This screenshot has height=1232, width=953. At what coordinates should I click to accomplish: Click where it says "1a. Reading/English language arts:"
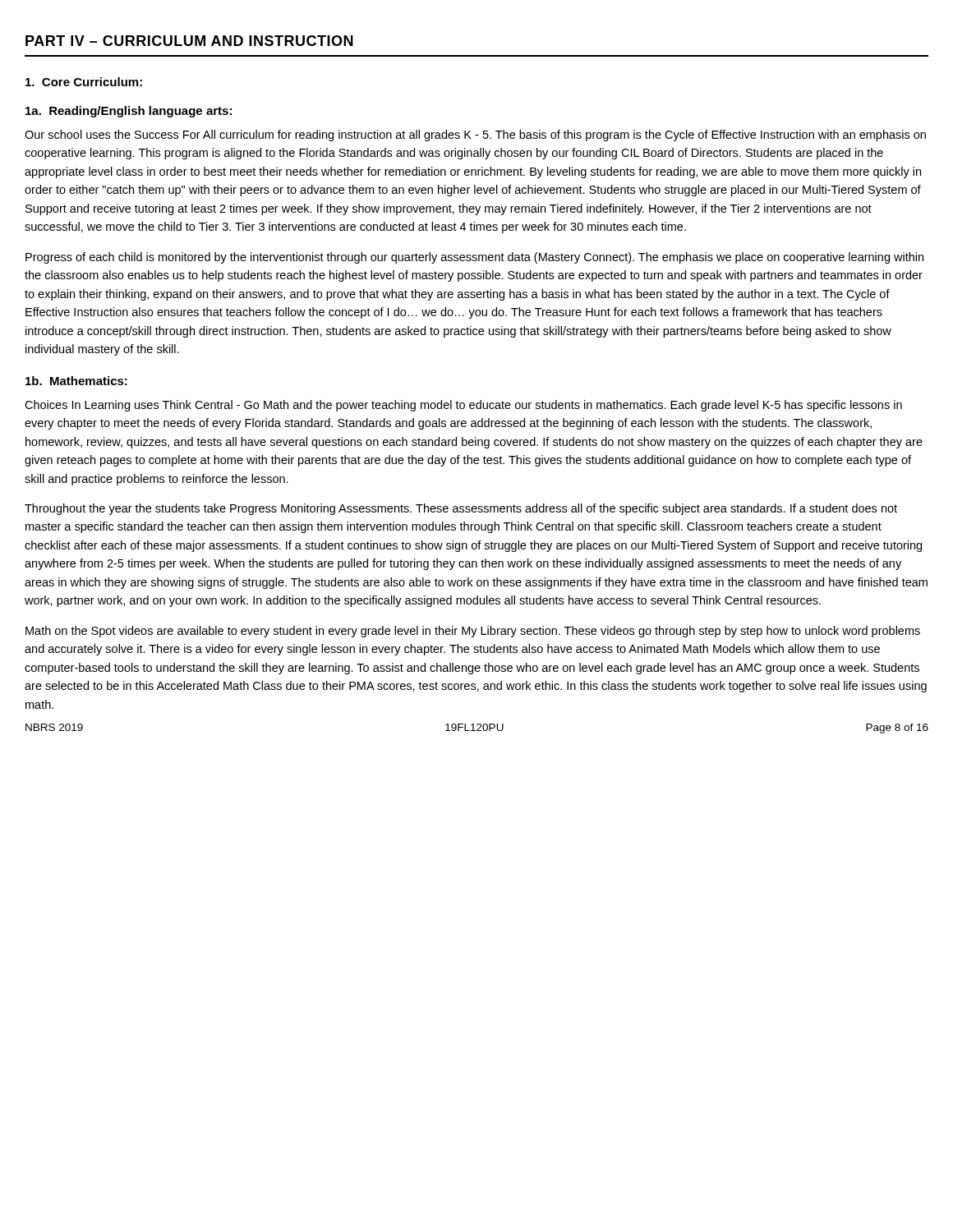129,110
